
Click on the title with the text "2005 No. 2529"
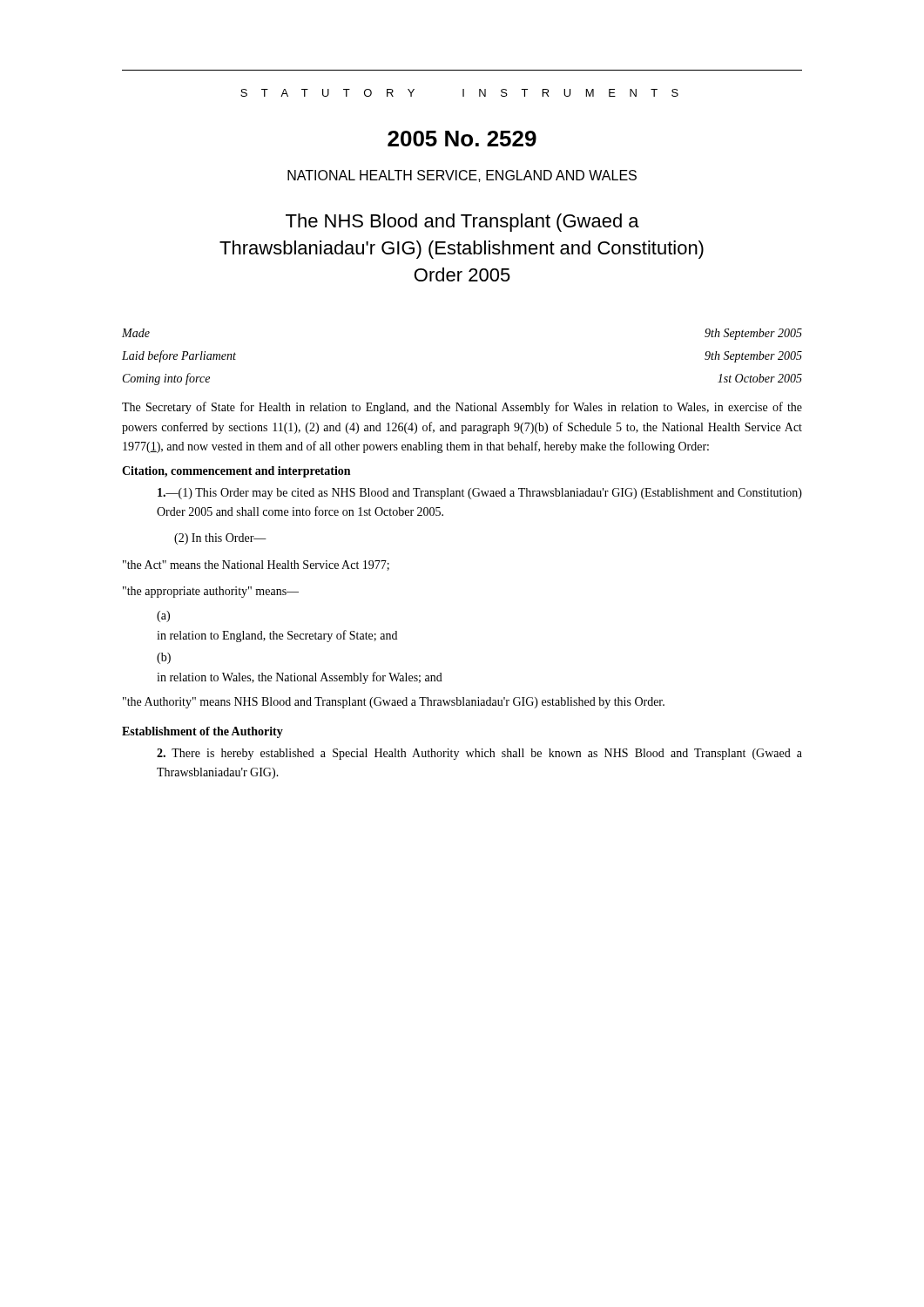click(x=462, y=139)
